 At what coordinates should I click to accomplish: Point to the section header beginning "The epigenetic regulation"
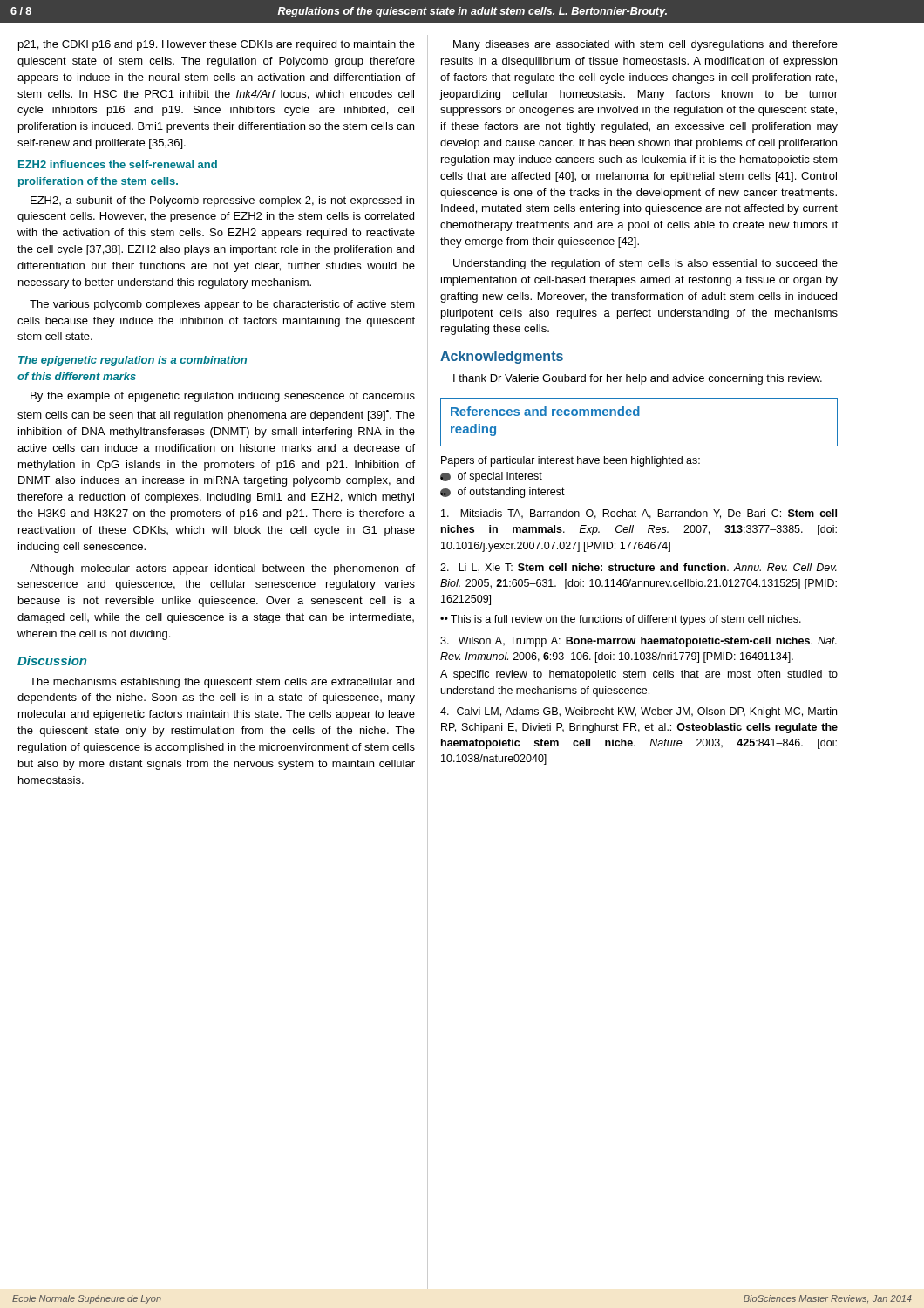[132, 368]
